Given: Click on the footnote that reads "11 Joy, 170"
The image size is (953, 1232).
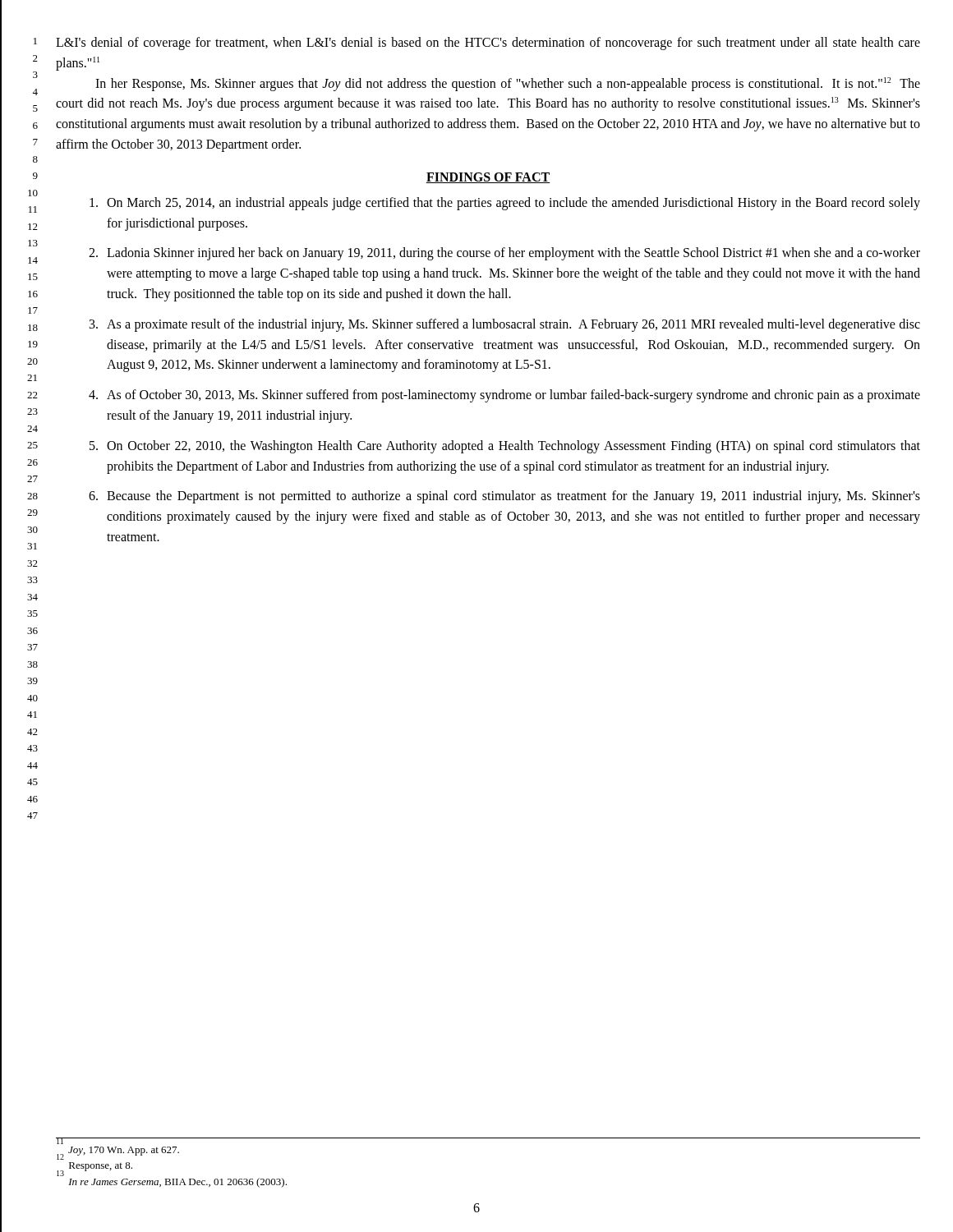Looking at the screenshot, I should click(x=488, y=1141).
